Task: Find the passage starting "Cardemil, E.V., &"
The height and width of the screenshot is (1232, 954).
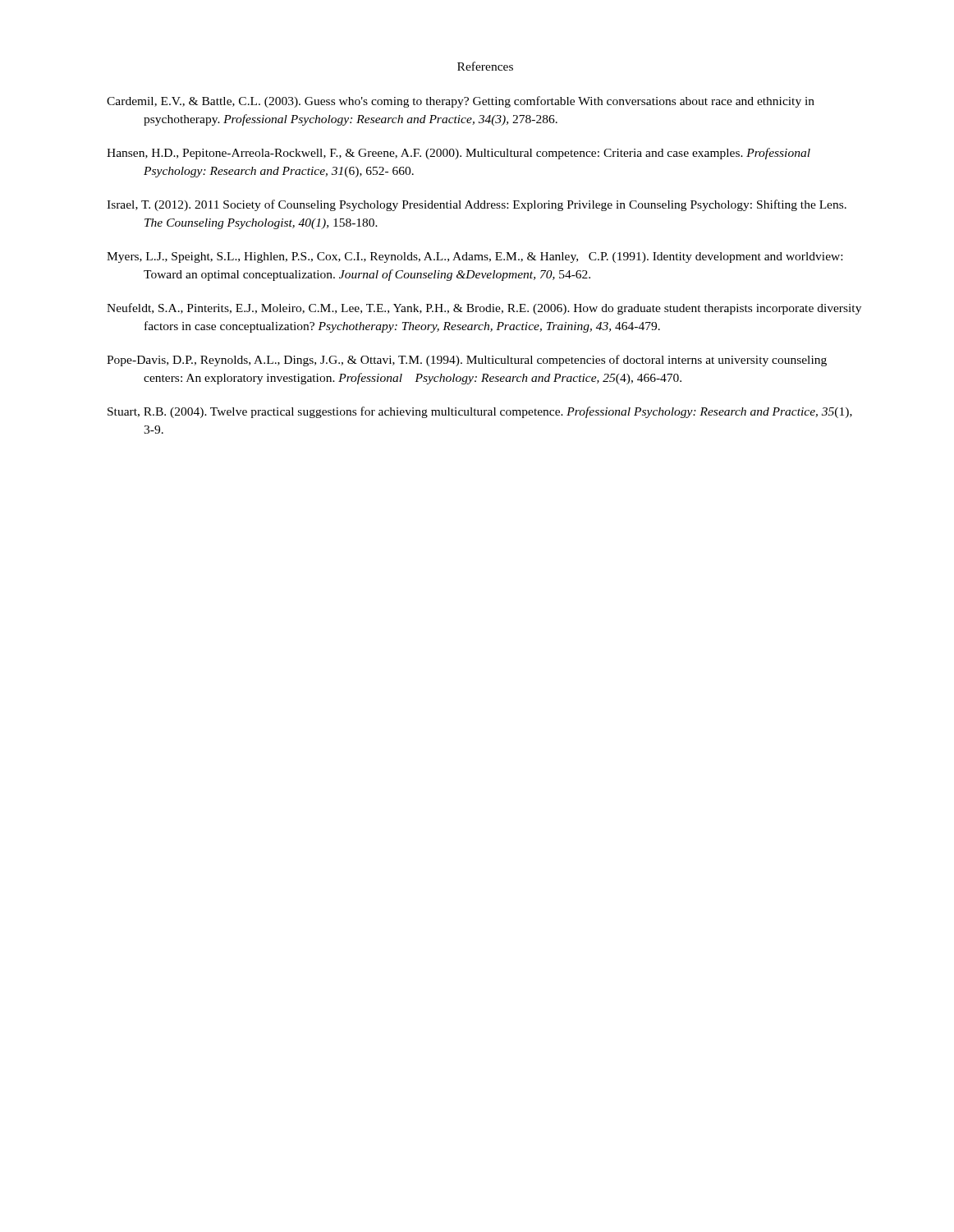Action: click(461, 110)
